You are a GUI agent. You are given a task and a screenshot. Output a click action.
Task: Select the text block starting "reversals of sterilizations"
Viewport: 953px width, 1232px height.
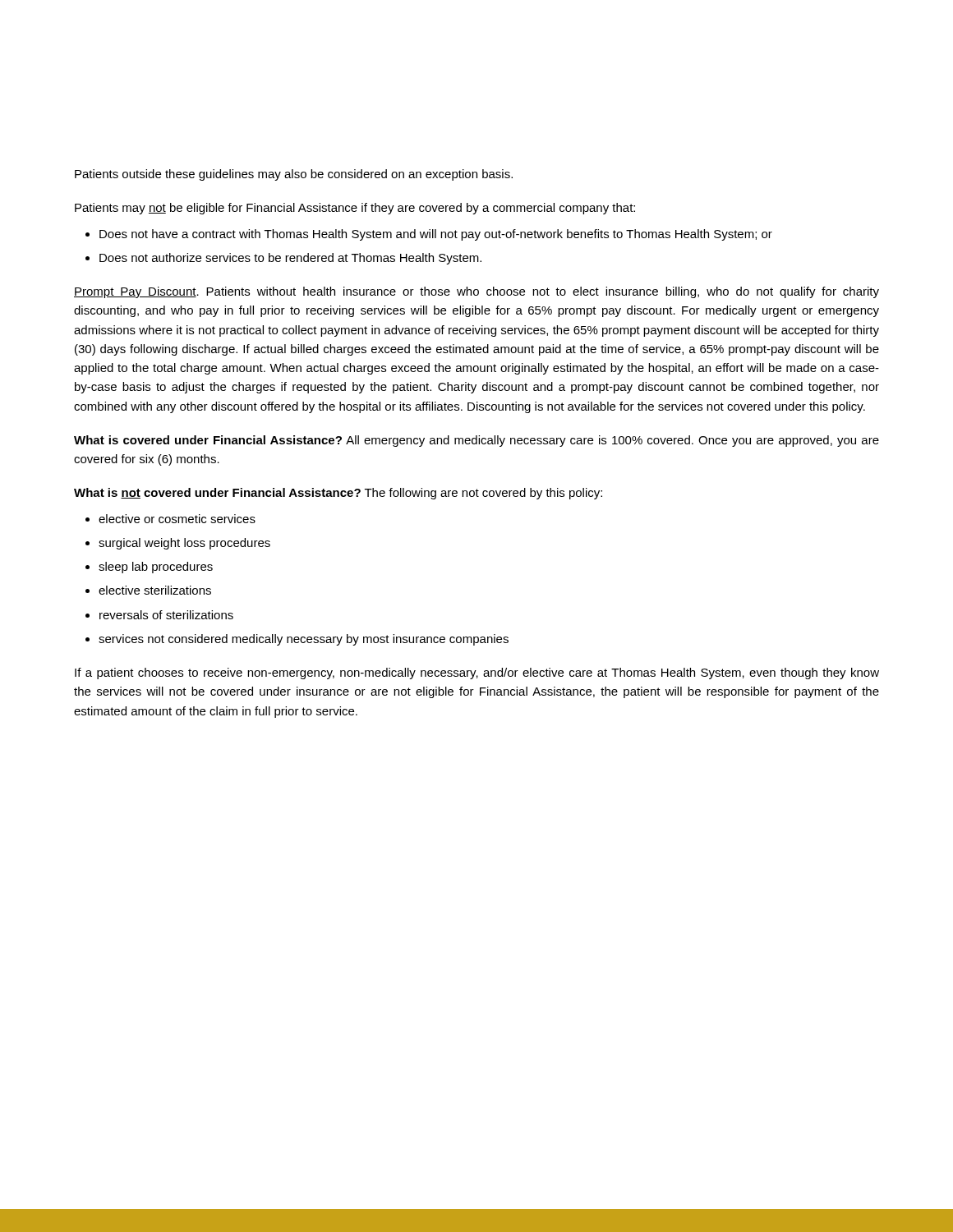coord(166,614)
